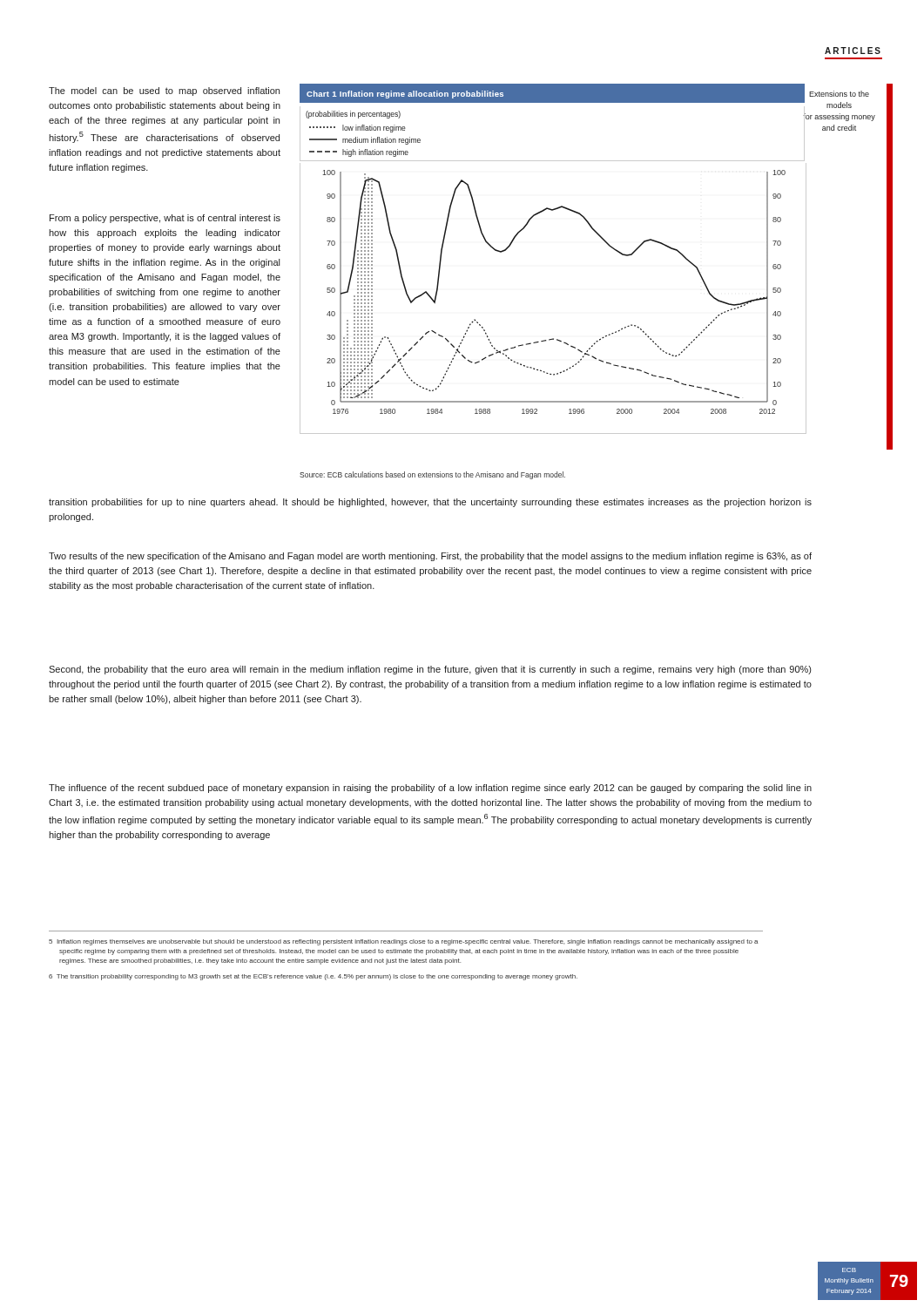Find the block on this page that starts "5 Inflation regimes themselves are unobservable"

[x=403, y=951]
